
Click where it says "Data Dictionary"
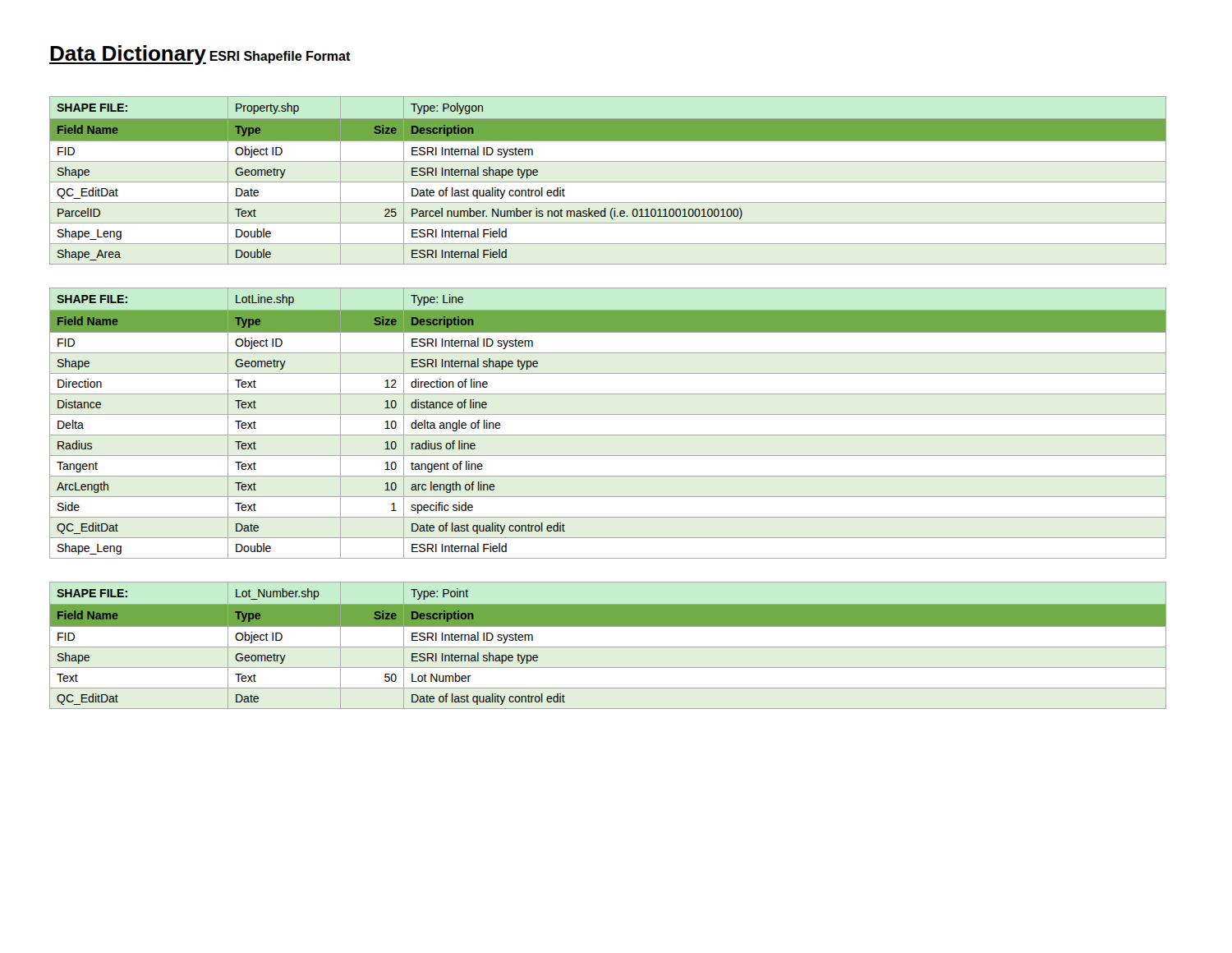(x=128, y=54)
